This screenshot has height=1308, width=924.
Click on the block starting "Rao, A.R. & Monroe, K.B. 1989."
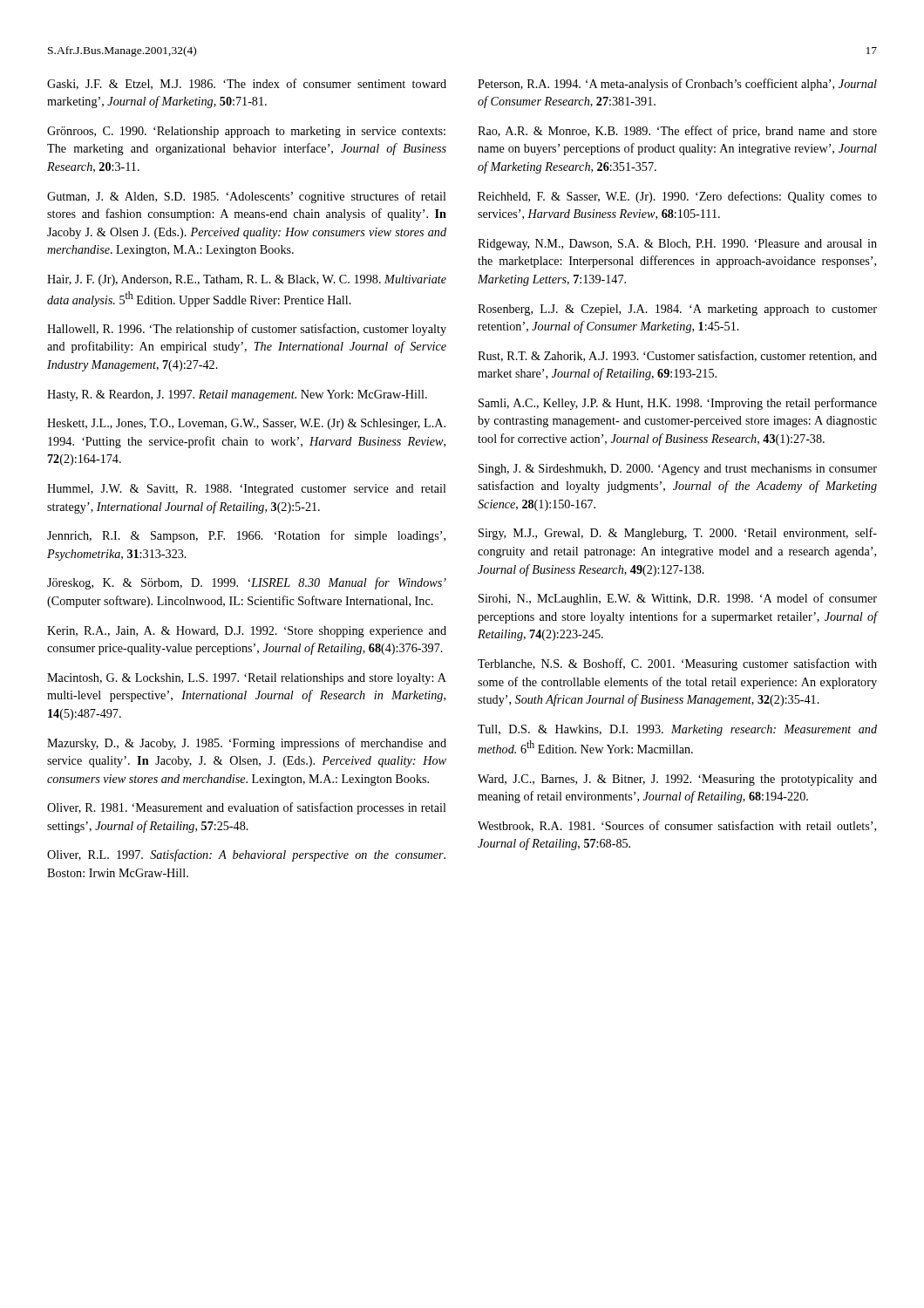677,149
